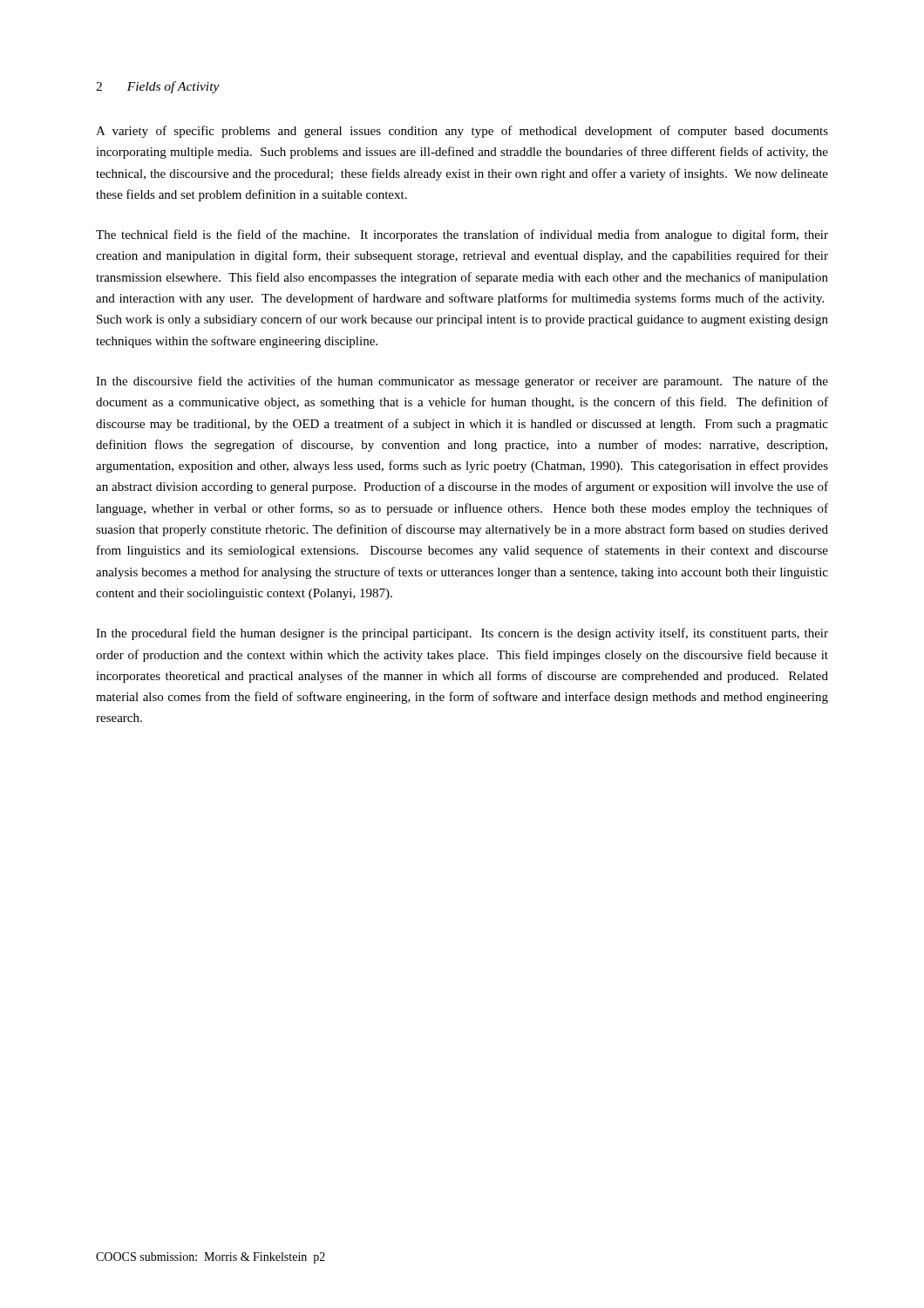This screenshot has width=924, height=1308.
Task: Find the block starting "A variety of"
Action: [x=462, y=163]
